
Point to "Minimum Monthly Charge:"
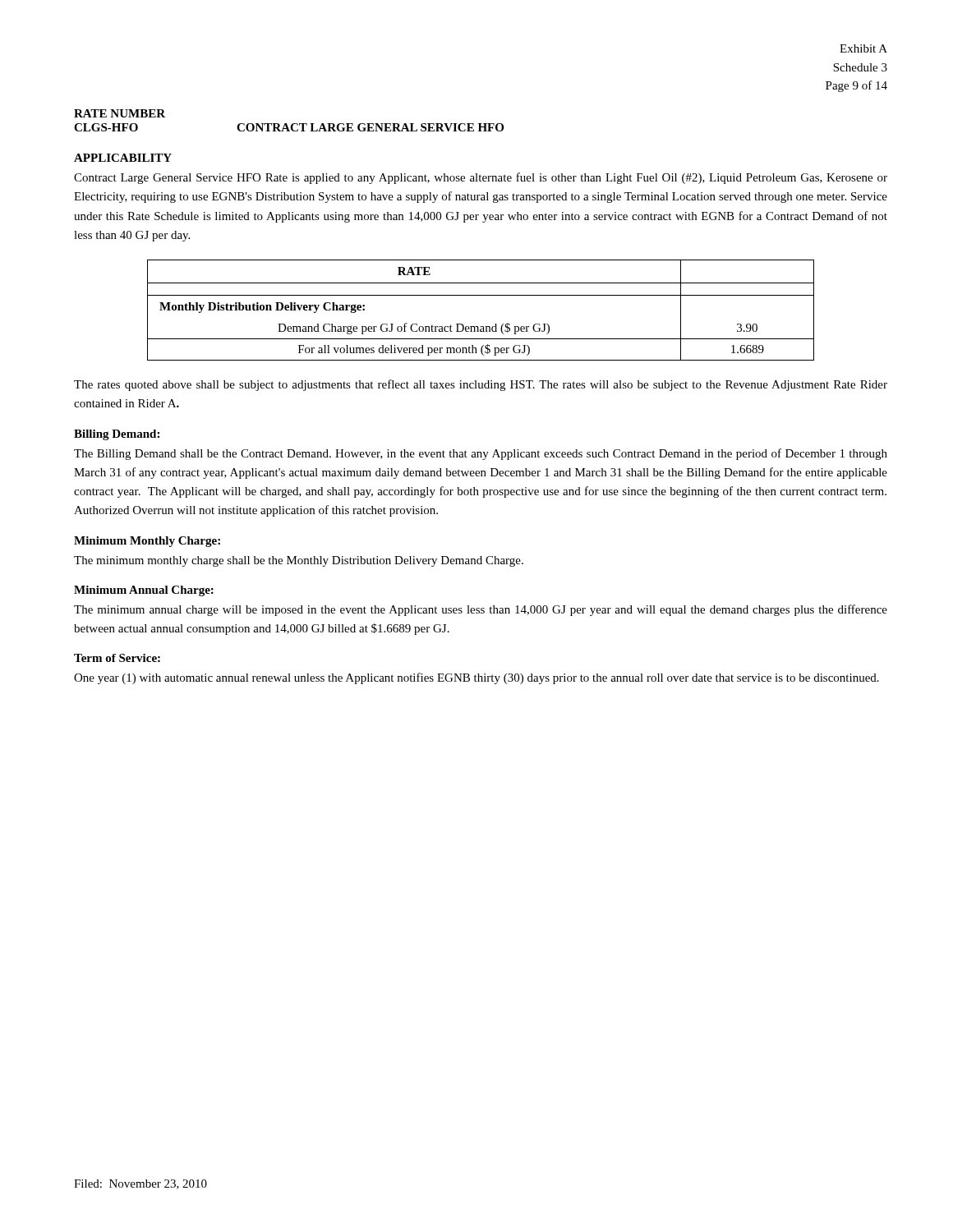point(148,540)
